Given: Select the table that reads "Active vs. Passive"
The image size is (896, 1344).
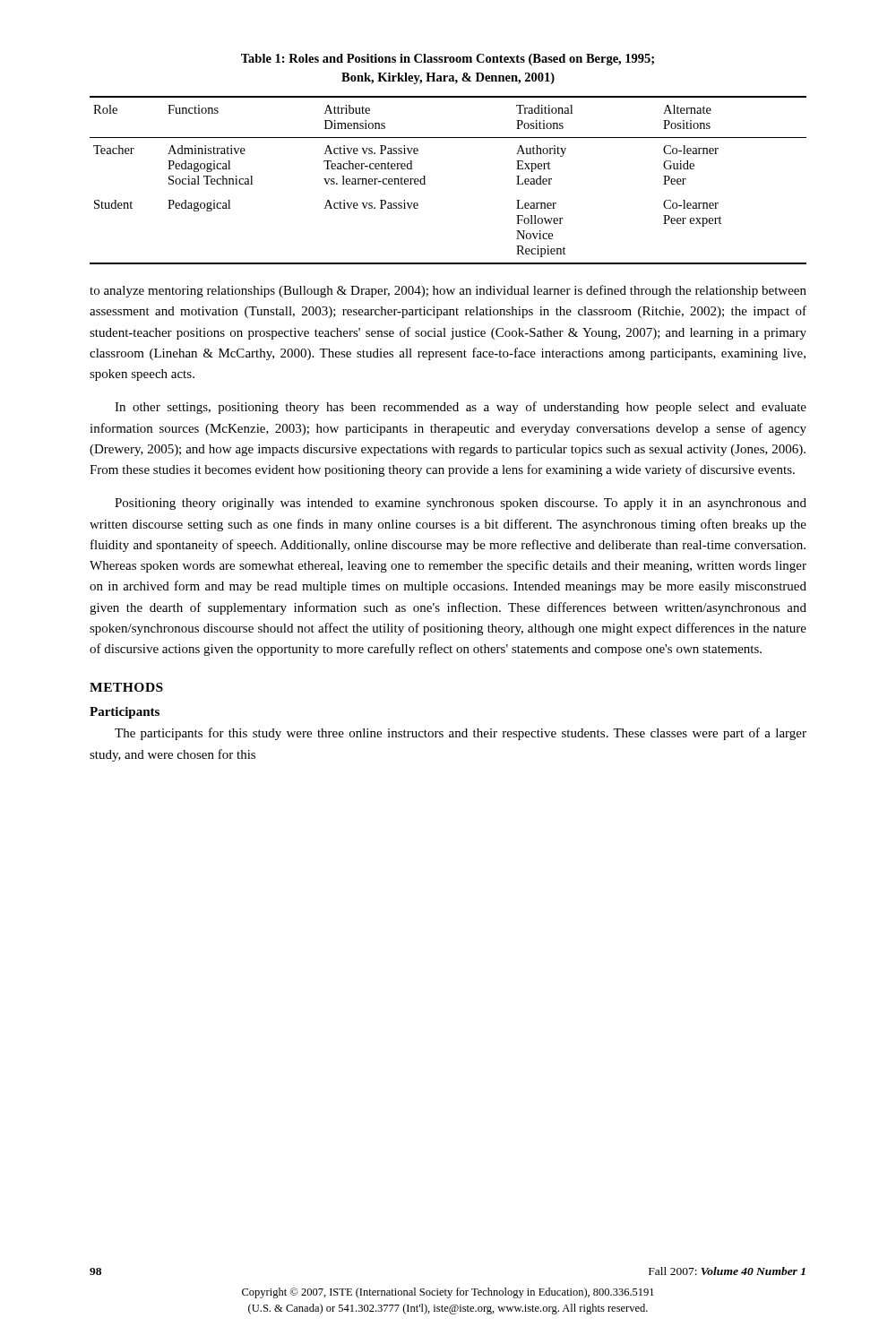Looking at the screenshot, I should 448,180.
